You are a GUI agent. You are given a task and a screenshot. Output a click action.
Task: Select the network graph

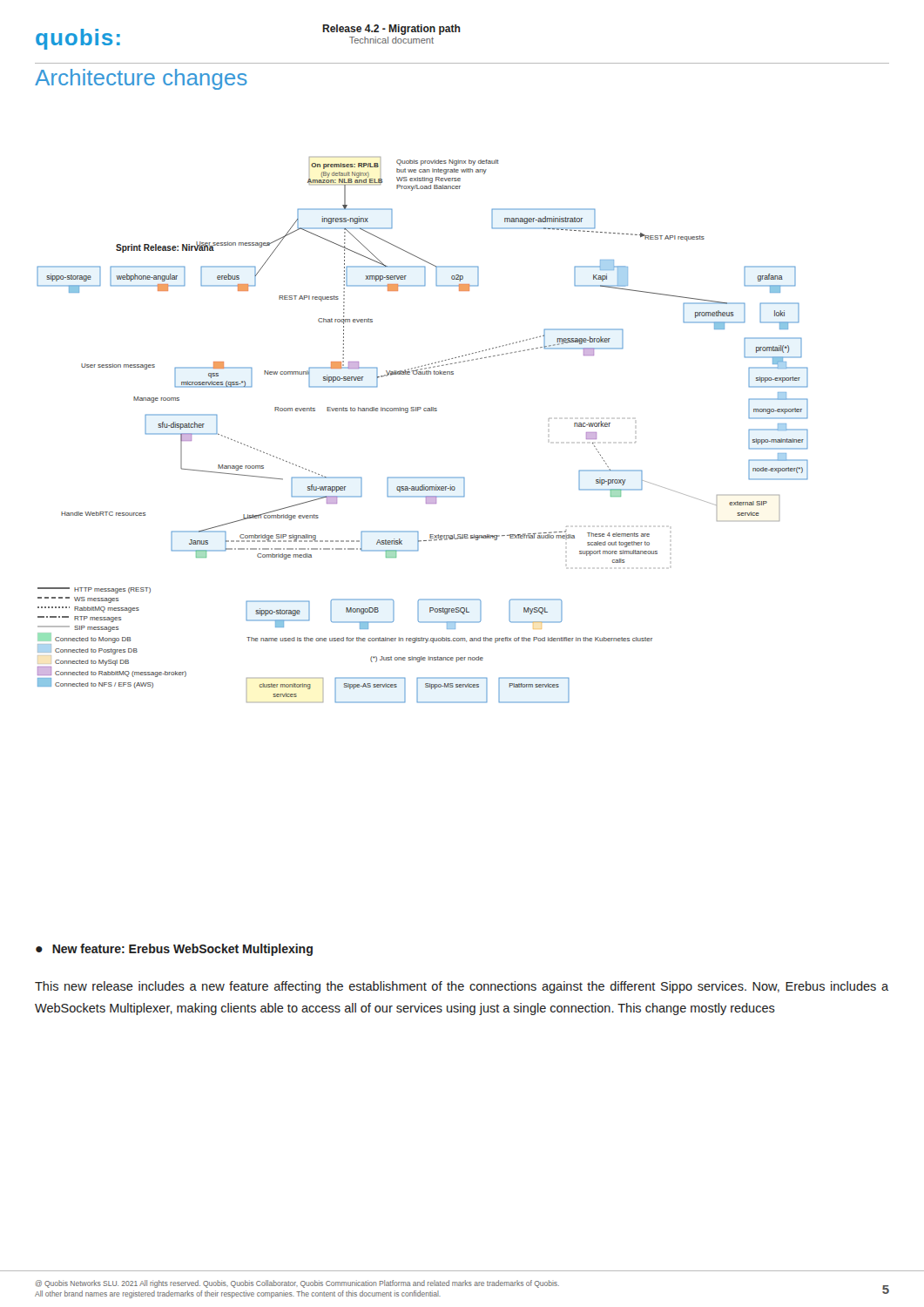[x=466, y=423]
